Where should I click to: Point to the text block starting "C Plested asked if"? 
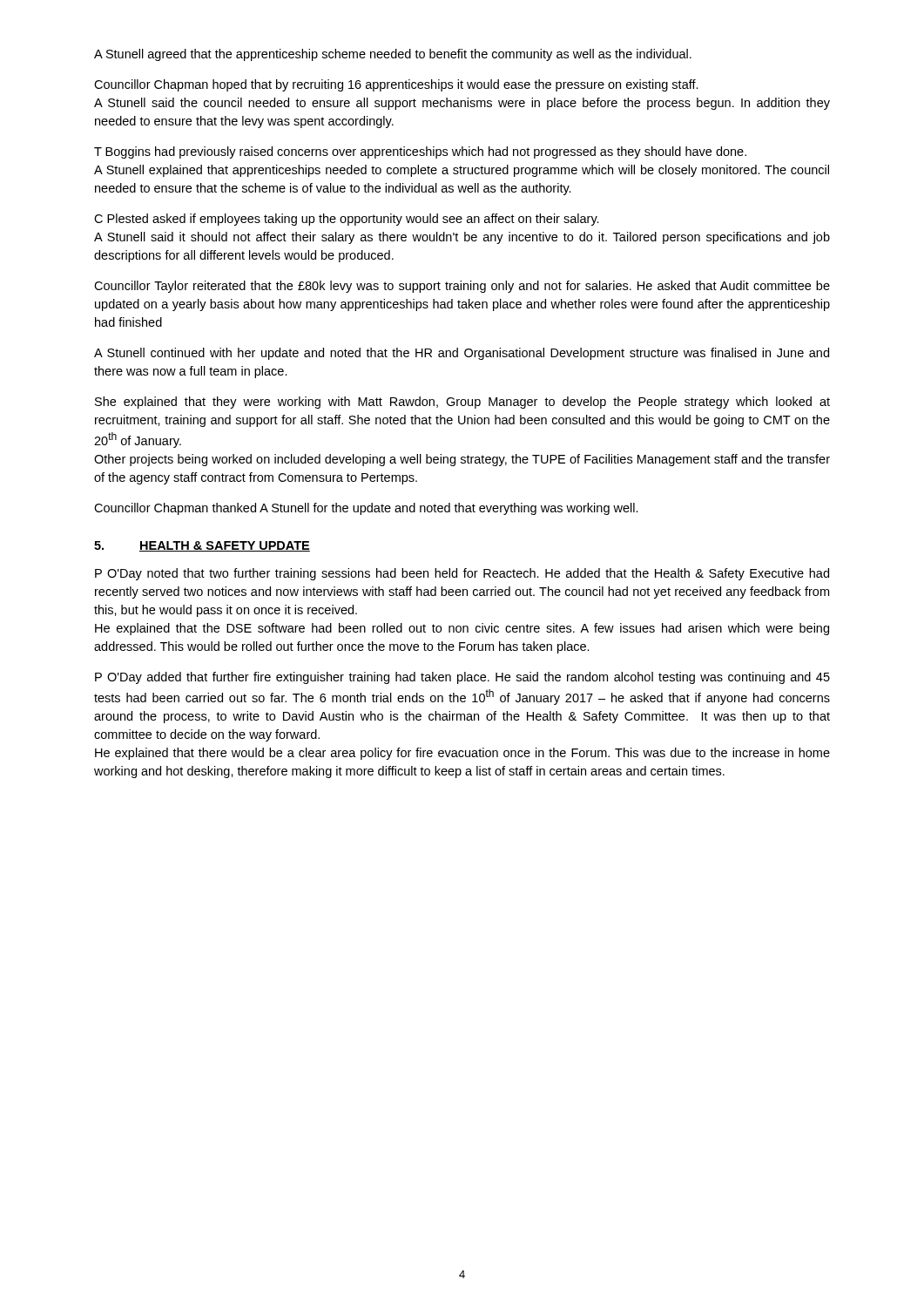point(462,237)
